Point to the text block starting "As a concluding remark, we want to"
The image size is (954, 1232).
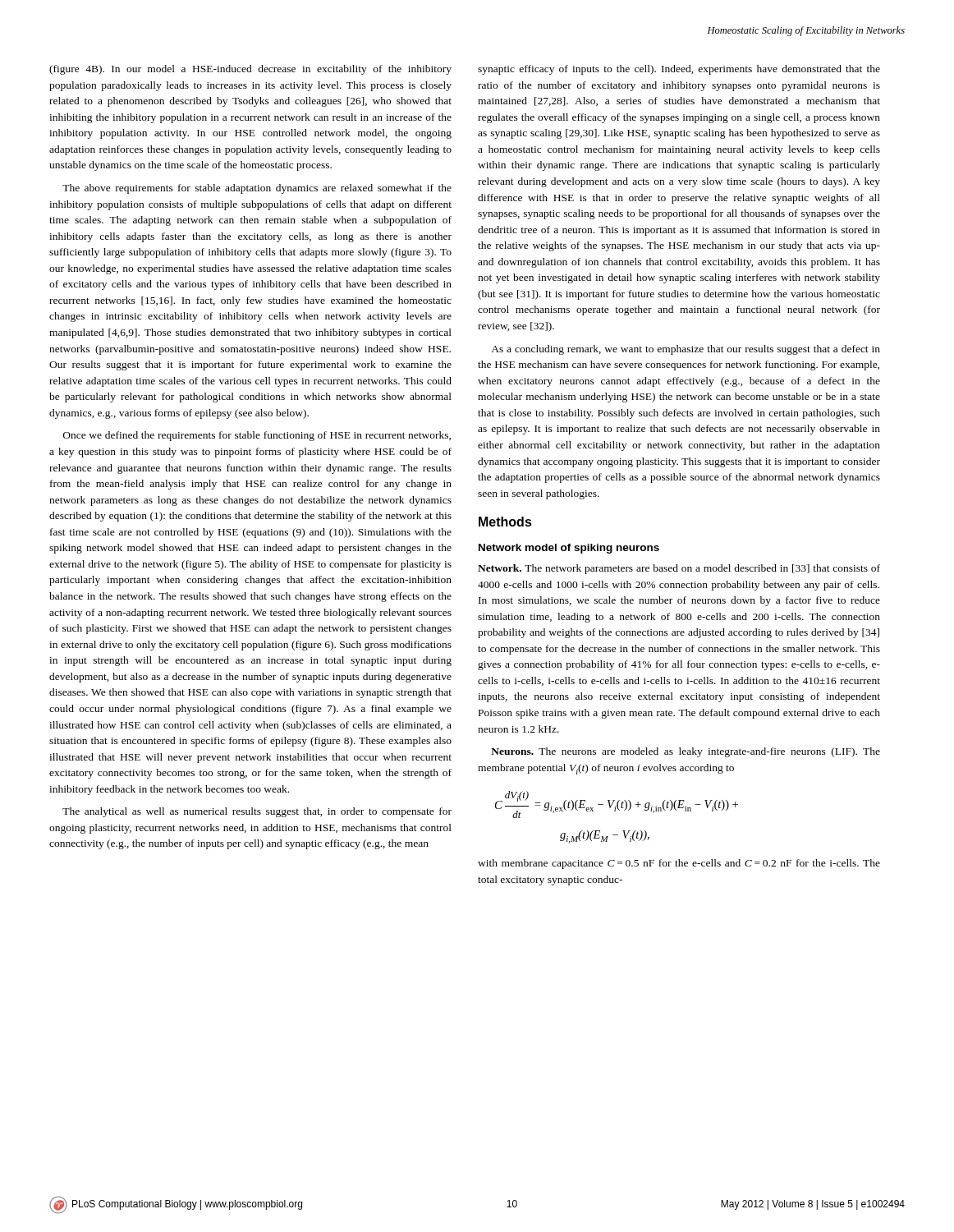point(679,421)
